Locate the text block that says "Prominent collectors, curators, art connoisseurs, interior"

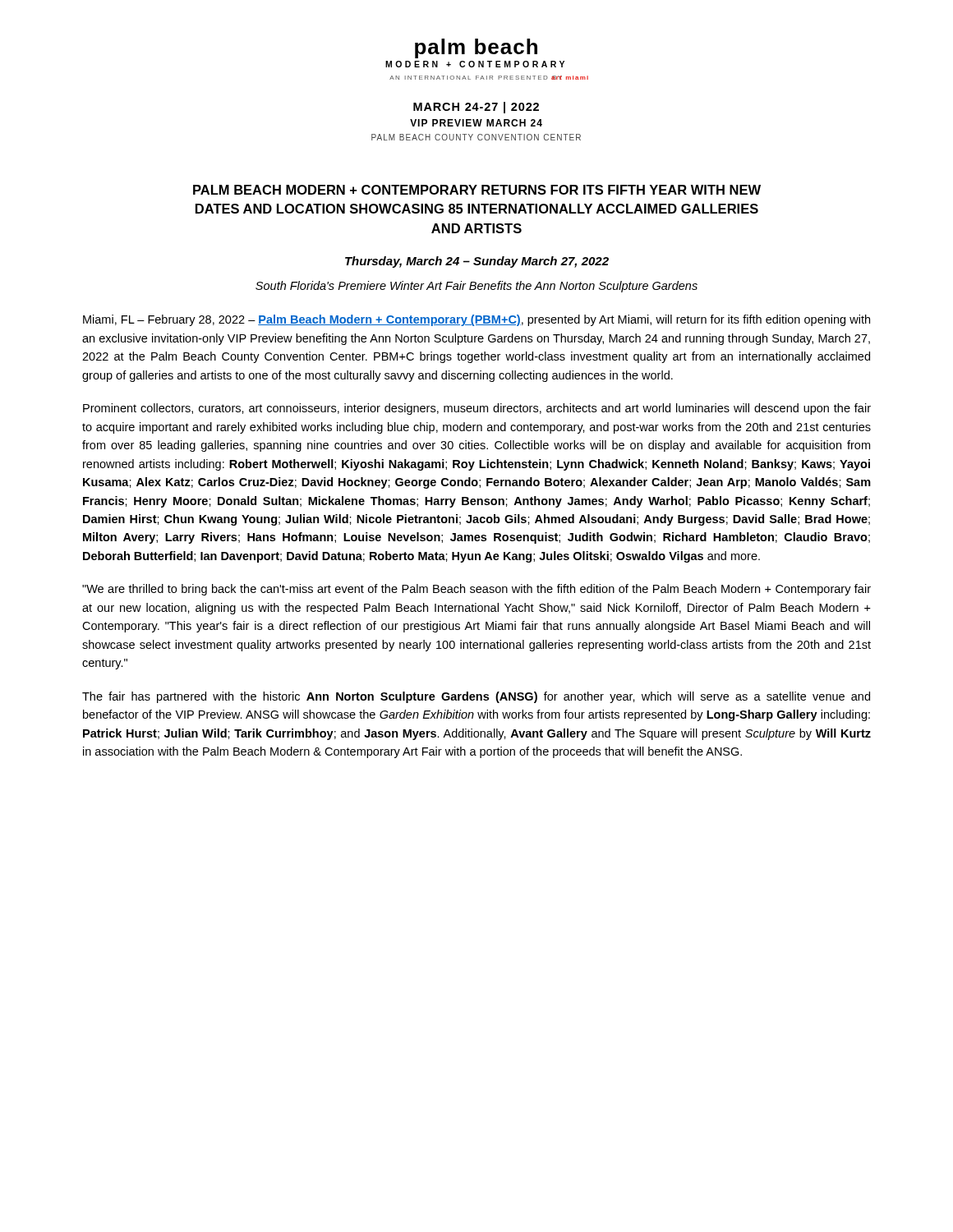click(476, 482)
